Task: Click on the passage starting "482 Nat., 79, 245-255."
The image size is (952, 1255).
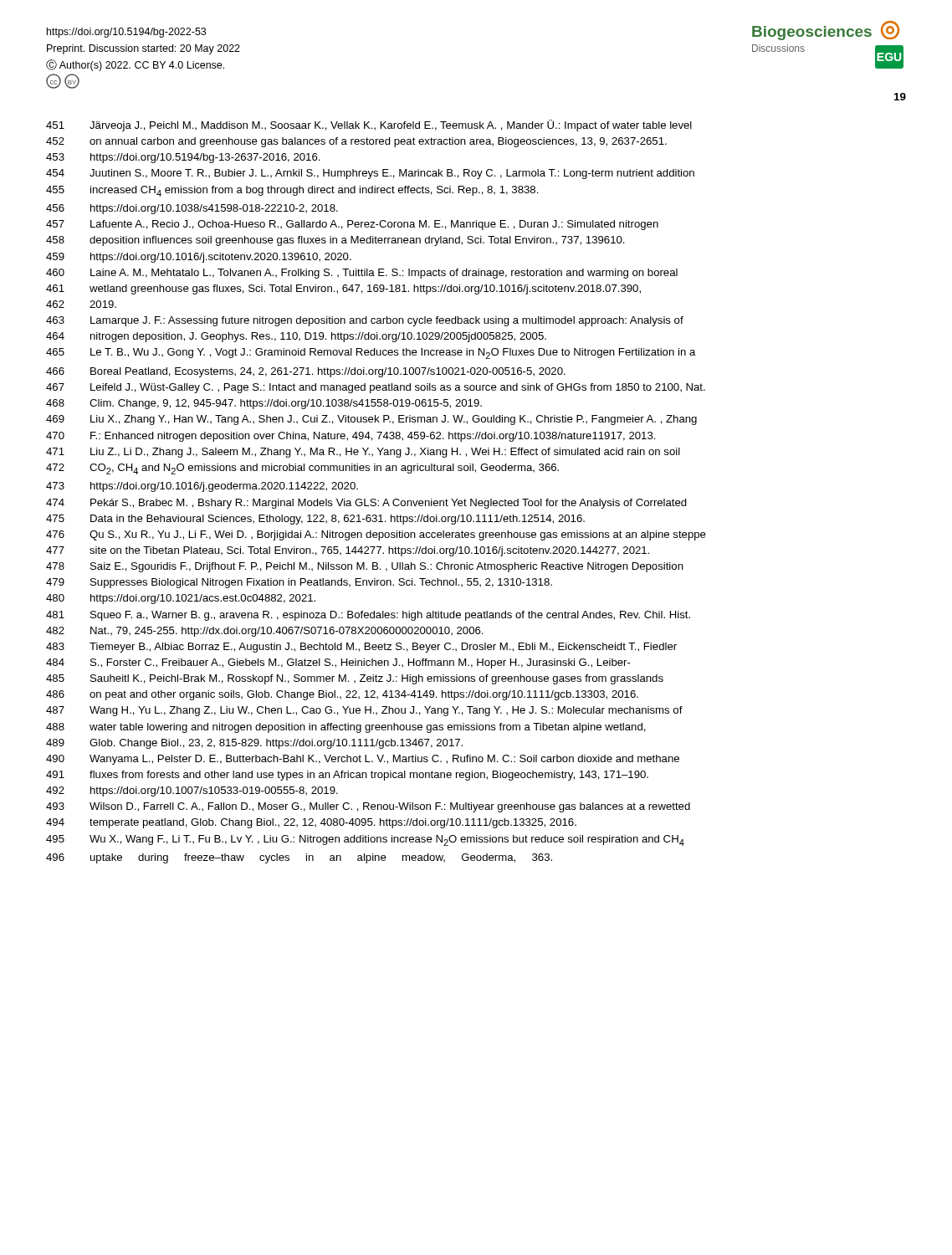Action: click(x=476, y=630)
